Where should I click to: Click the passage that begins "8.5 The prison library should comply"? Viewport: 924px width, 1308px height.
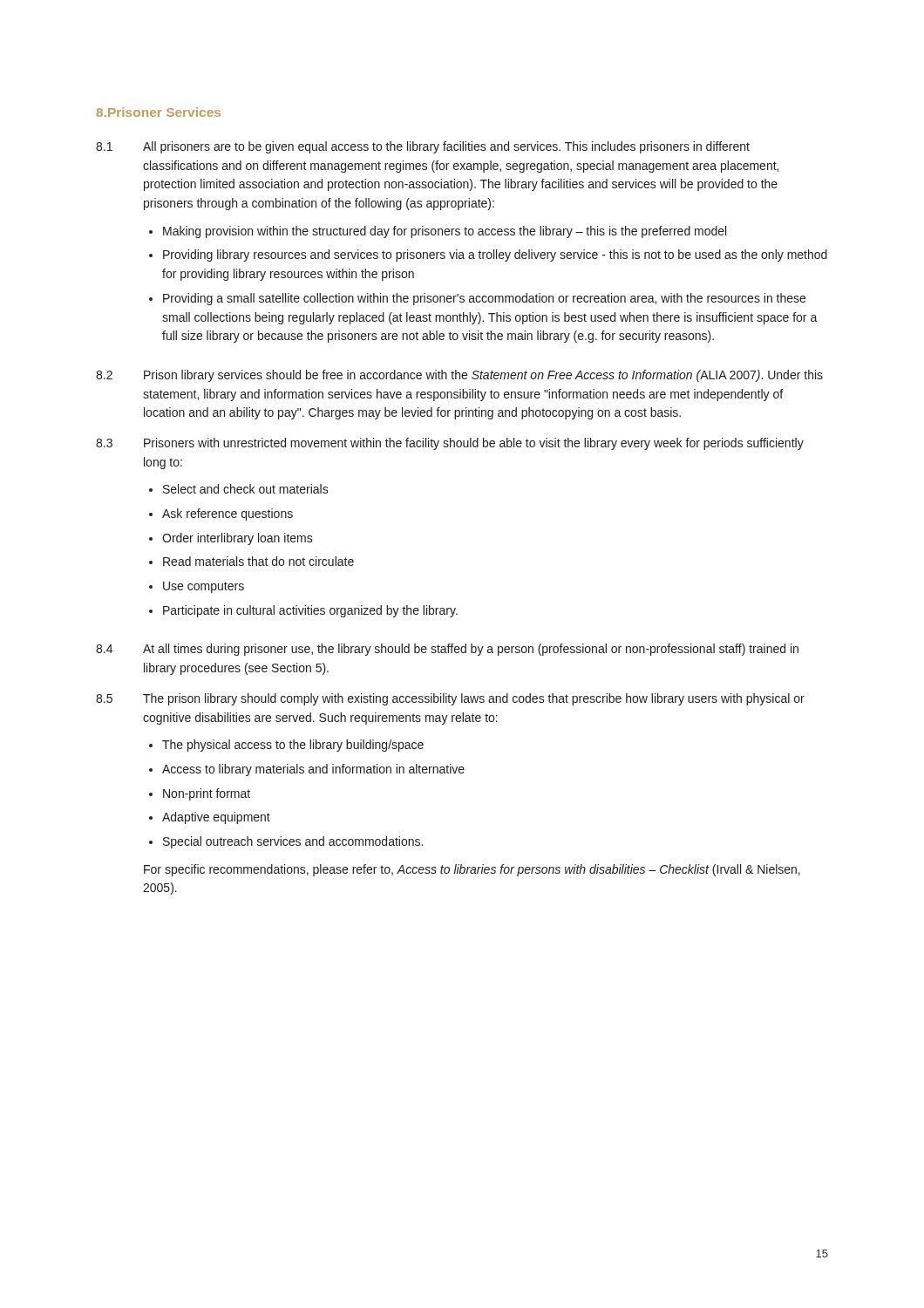450,699
